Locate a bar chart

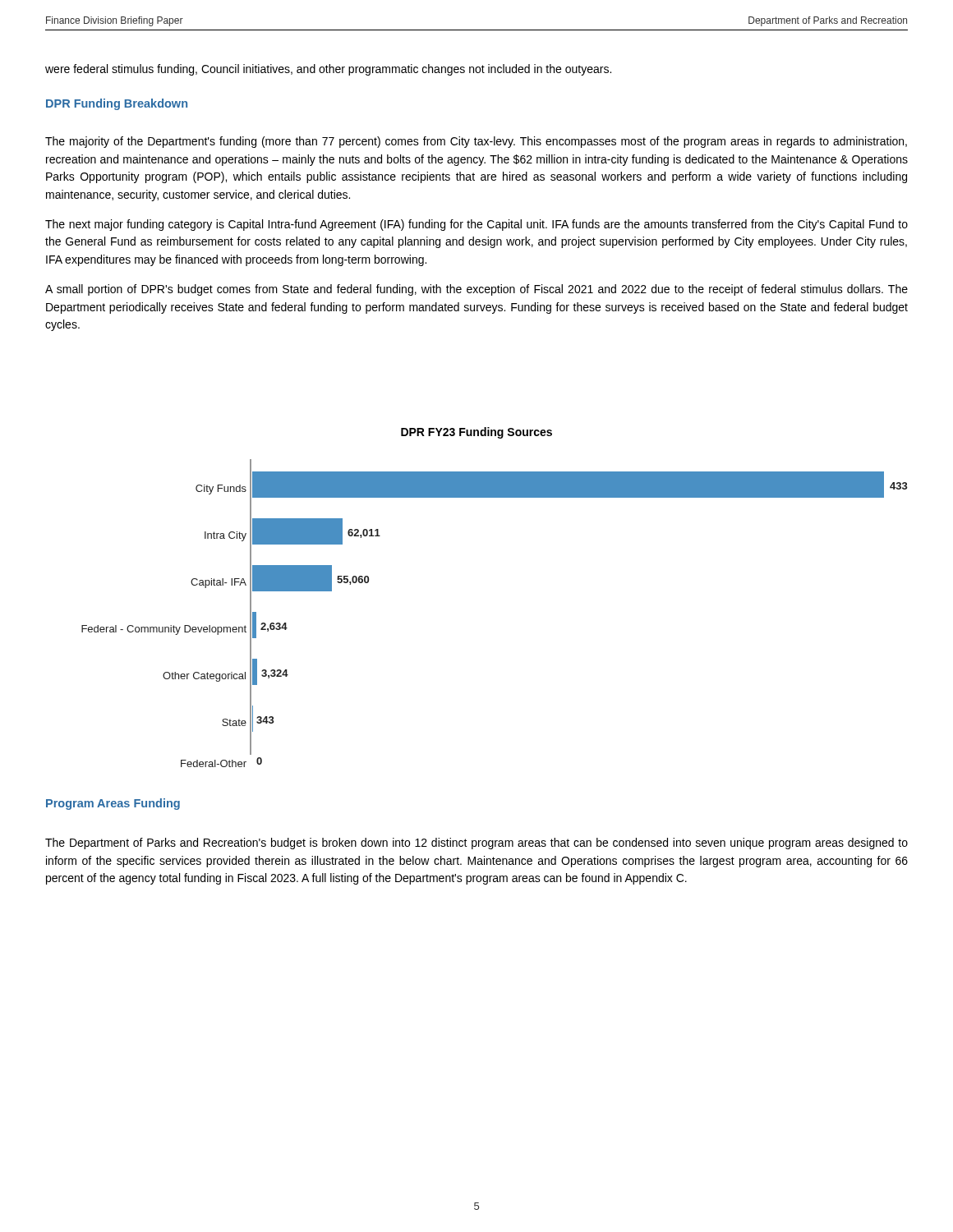pos(476,598)
